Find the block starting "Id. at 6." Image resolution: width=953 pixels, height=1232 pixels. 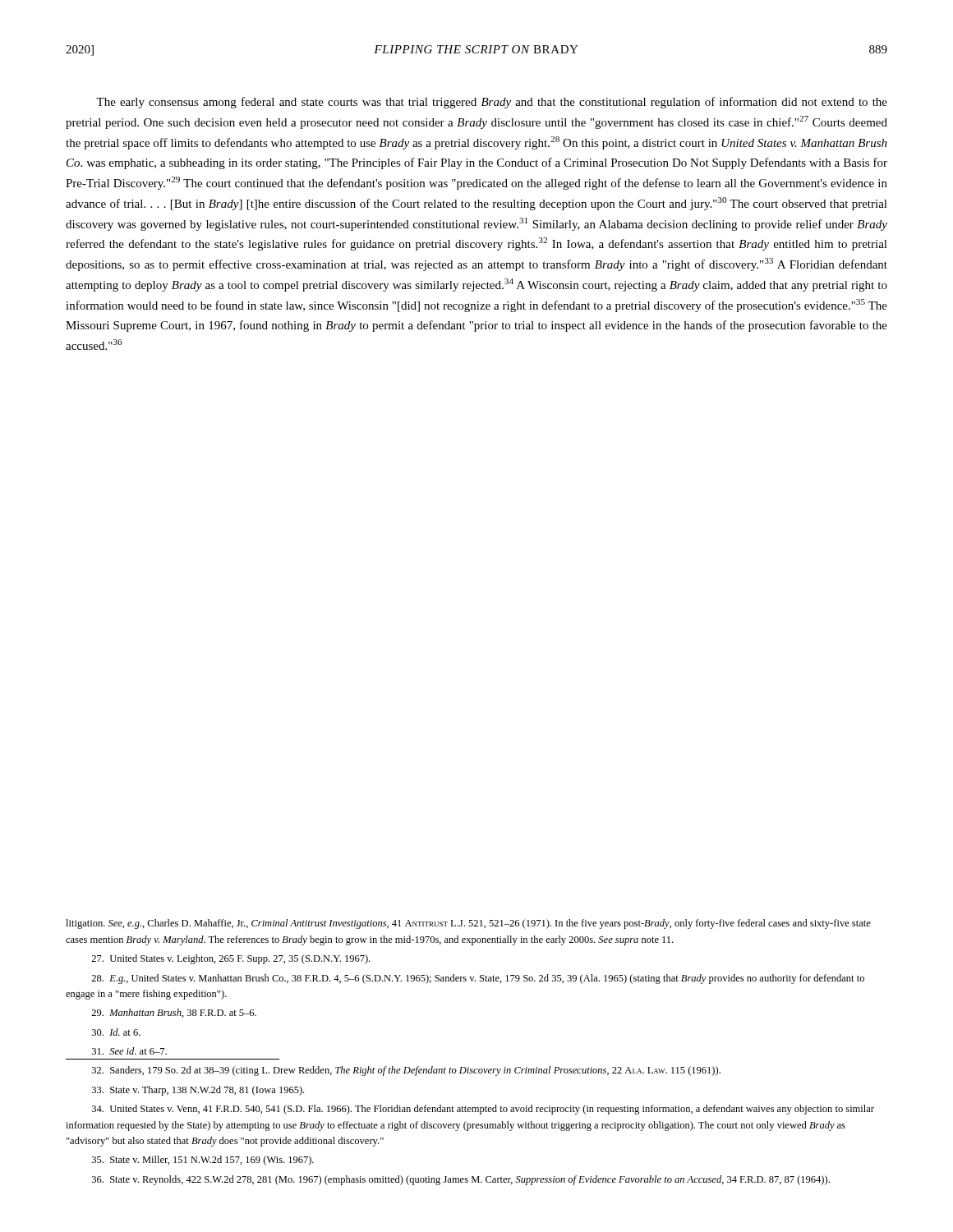[116, 1032]
